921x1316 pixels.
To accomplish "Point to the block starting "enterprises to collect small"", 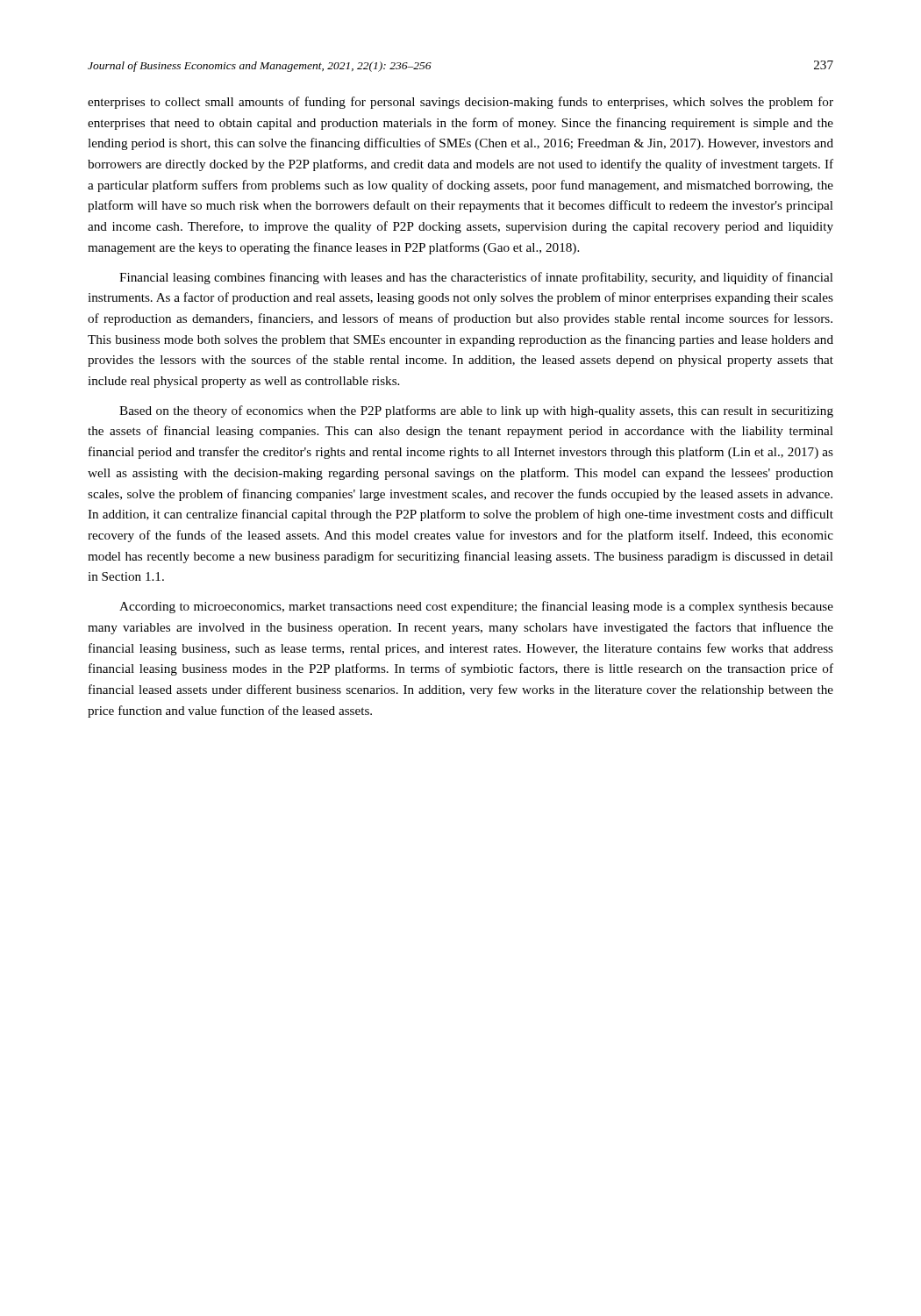I will tap(460, 174).
